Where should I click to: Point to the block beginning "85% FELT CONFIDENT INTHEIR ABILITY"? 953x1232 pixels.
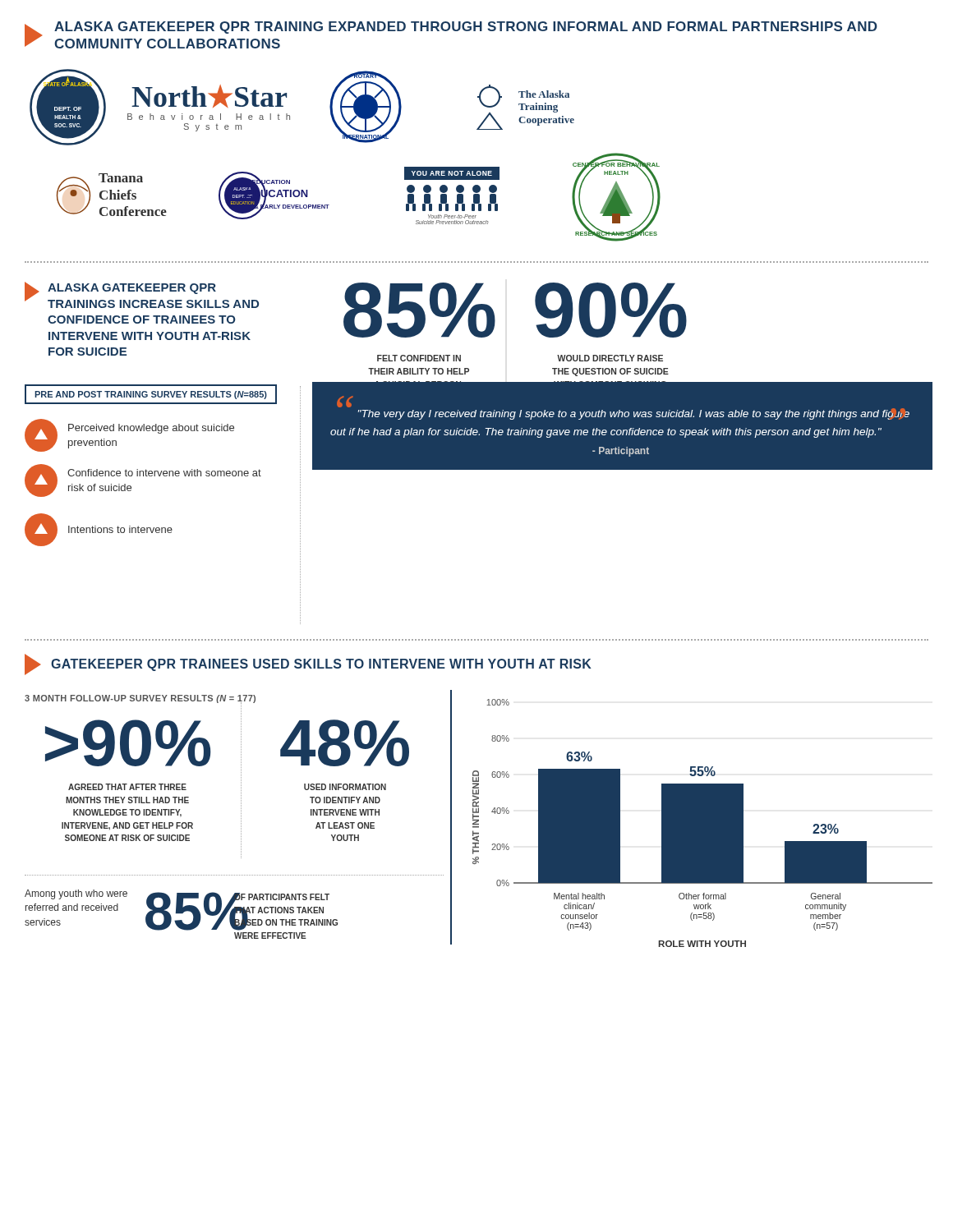click(x=419, y=331)
